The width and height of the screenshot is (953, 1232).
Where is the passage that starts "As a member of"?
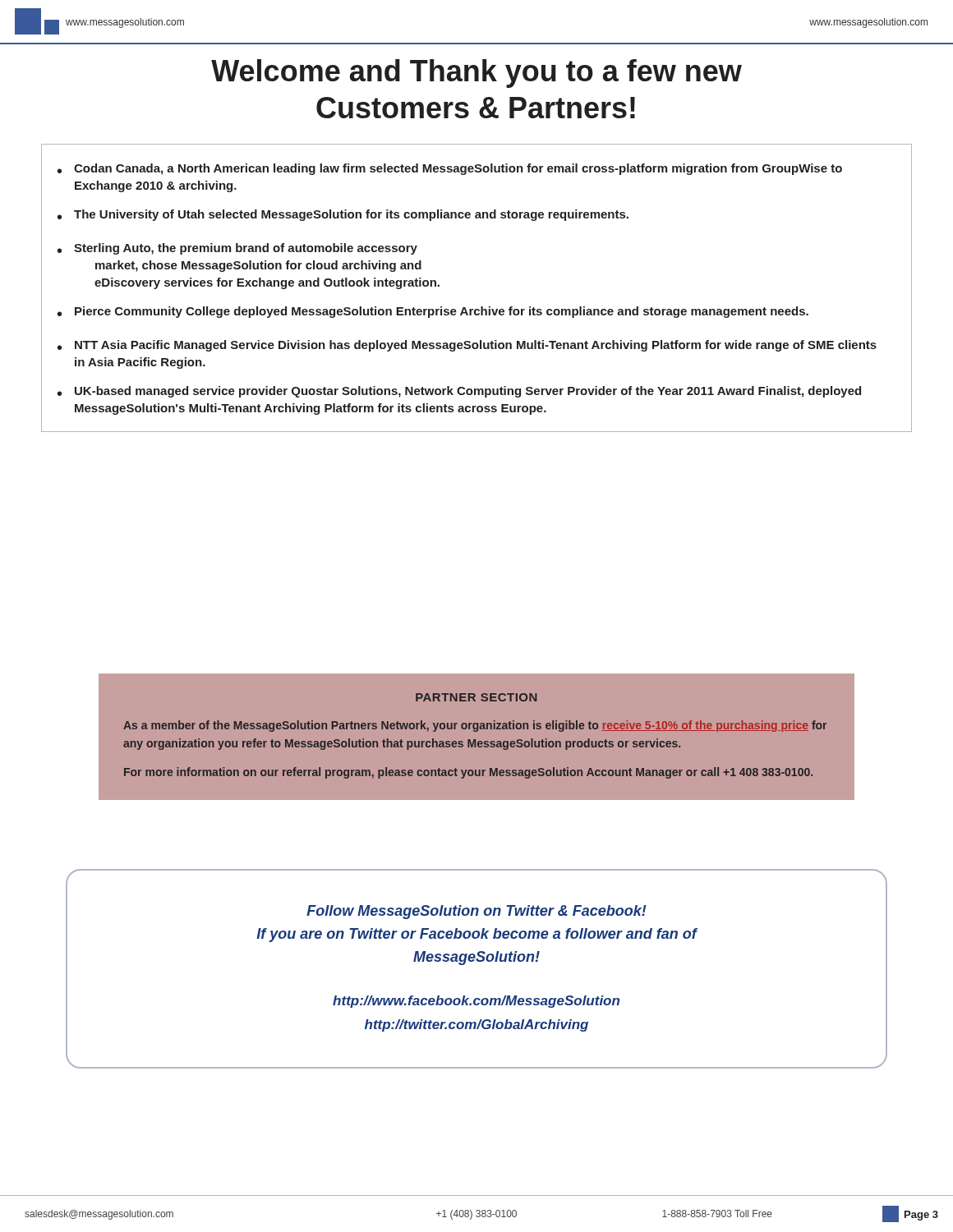(x=475, y=734)
